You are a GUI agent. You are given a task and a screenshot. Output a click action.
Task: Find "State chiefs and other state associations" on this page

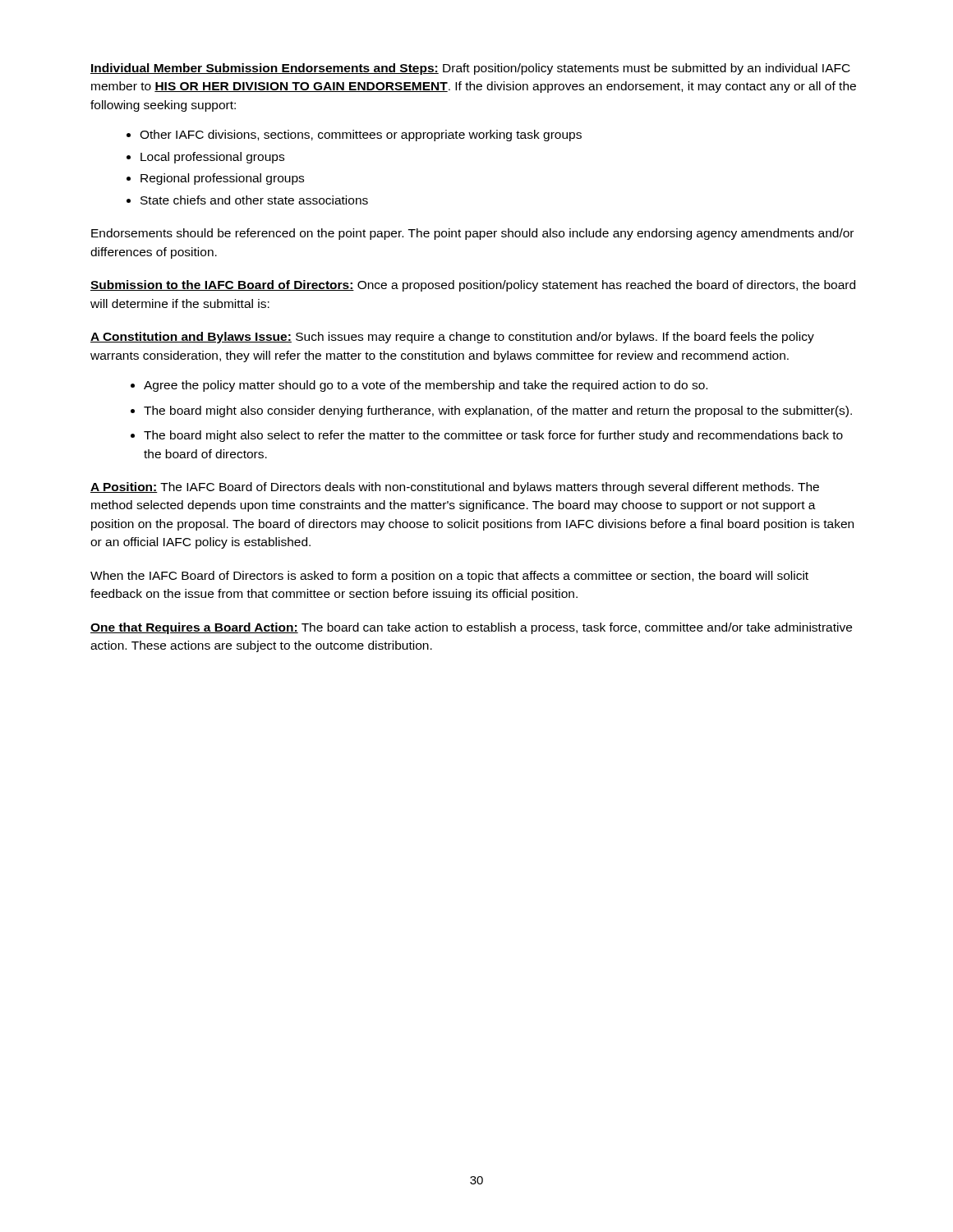254,200
